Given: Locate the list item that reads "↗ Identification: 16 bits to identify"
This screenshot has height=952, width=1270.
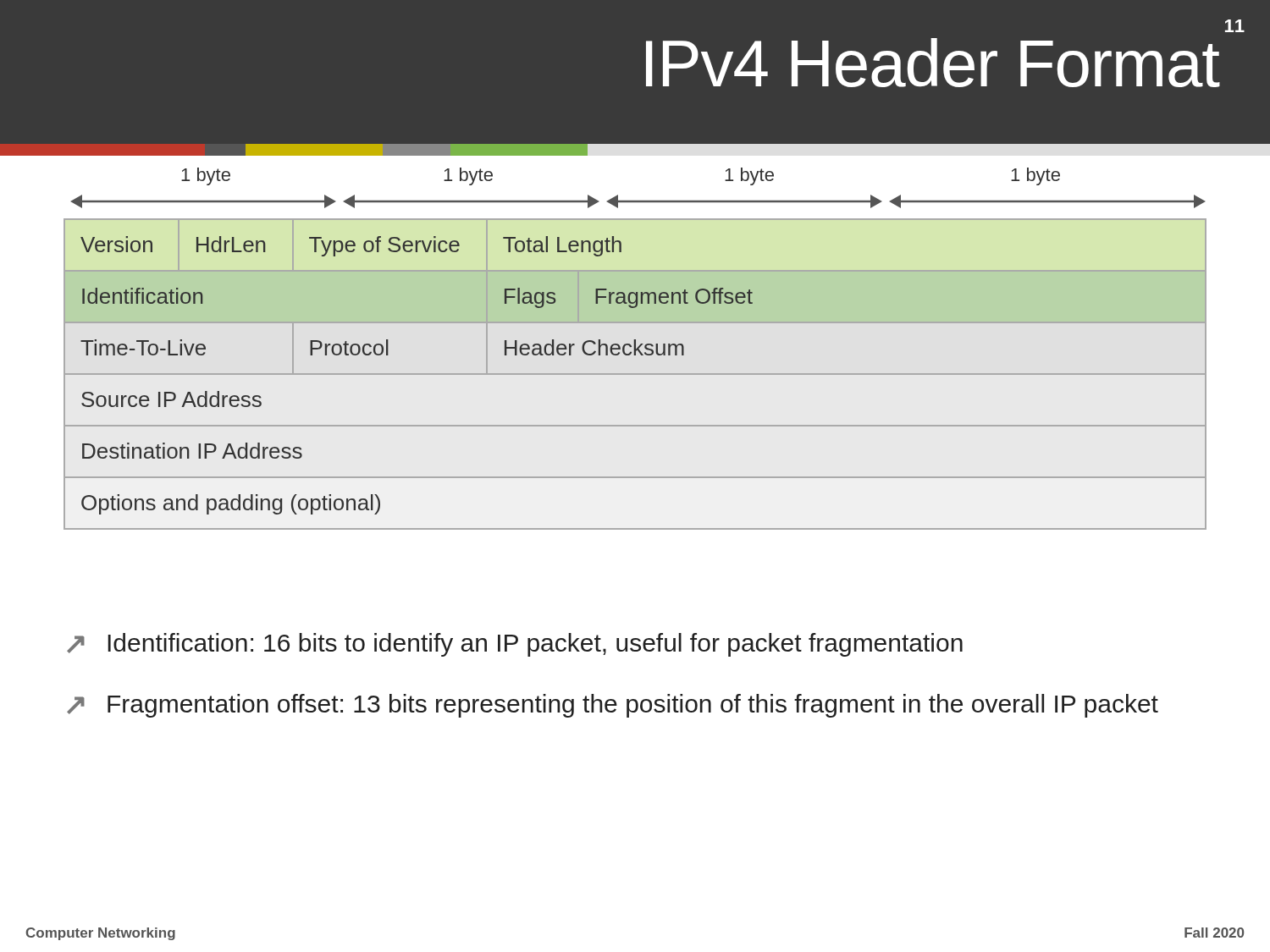Looking at the screenshot, I should [x=514, y=643].
